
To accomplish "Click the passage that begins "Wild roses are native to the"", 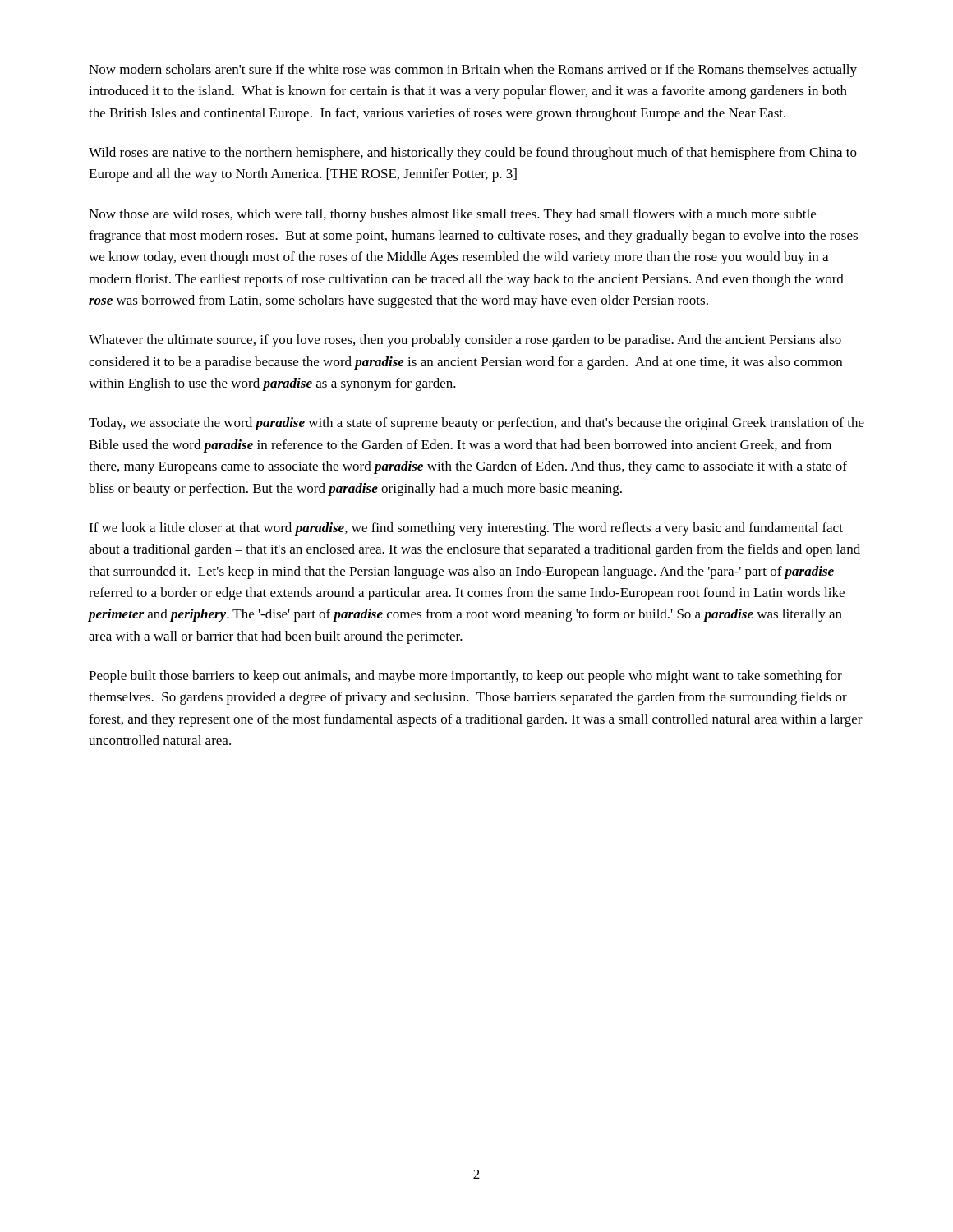I will pyautogui.click(x=473, y=163).
